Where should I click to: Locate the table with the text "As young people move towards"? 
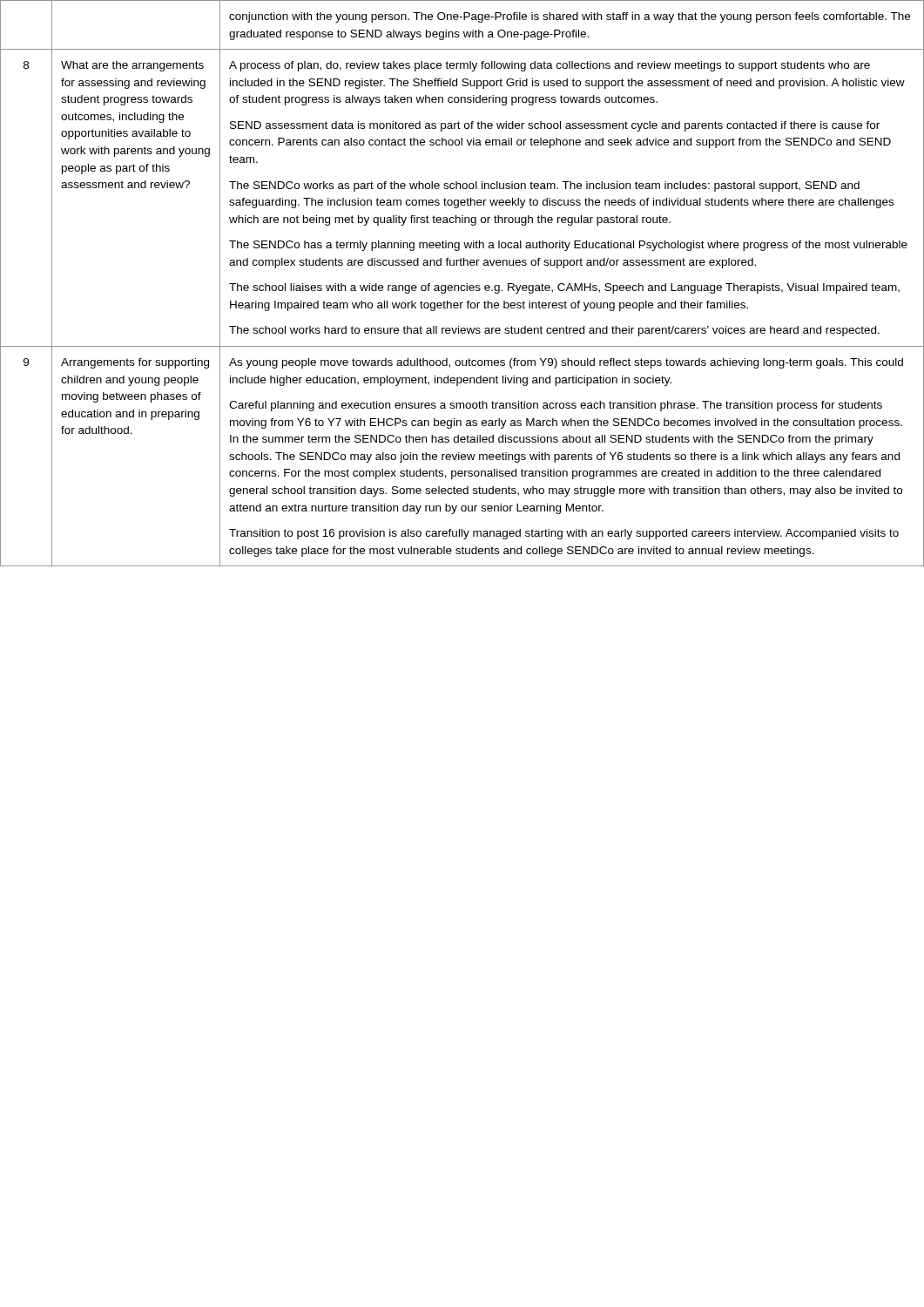coord(462,654)
